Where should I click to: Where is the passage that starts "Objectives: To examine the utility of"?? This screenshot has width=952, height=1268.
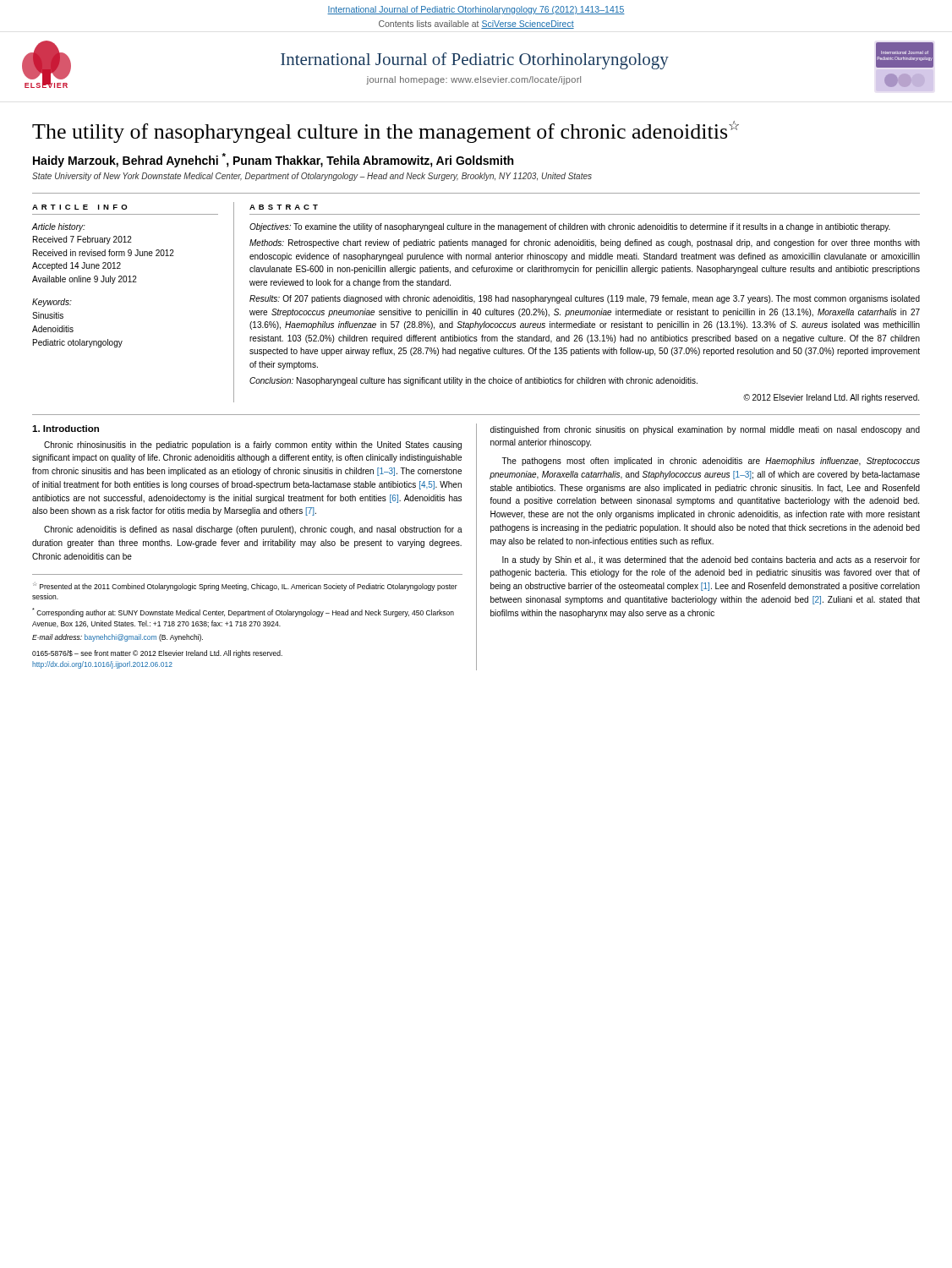[x=570, y=227]
